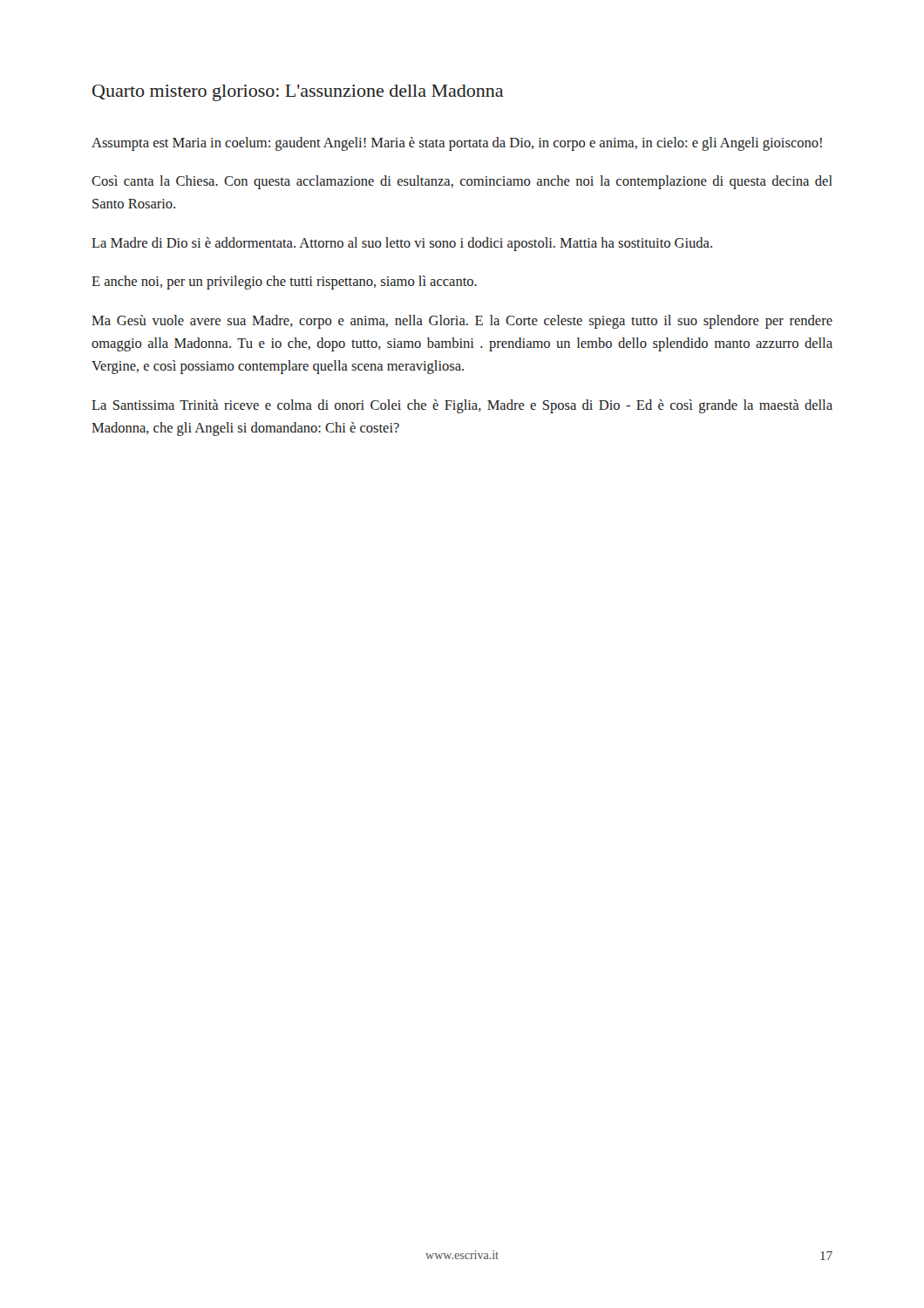The height and width of the screenshot is (1308, 924).
Task: Select the text block that says "E anche noi, per"
Action: coord(462,282)
